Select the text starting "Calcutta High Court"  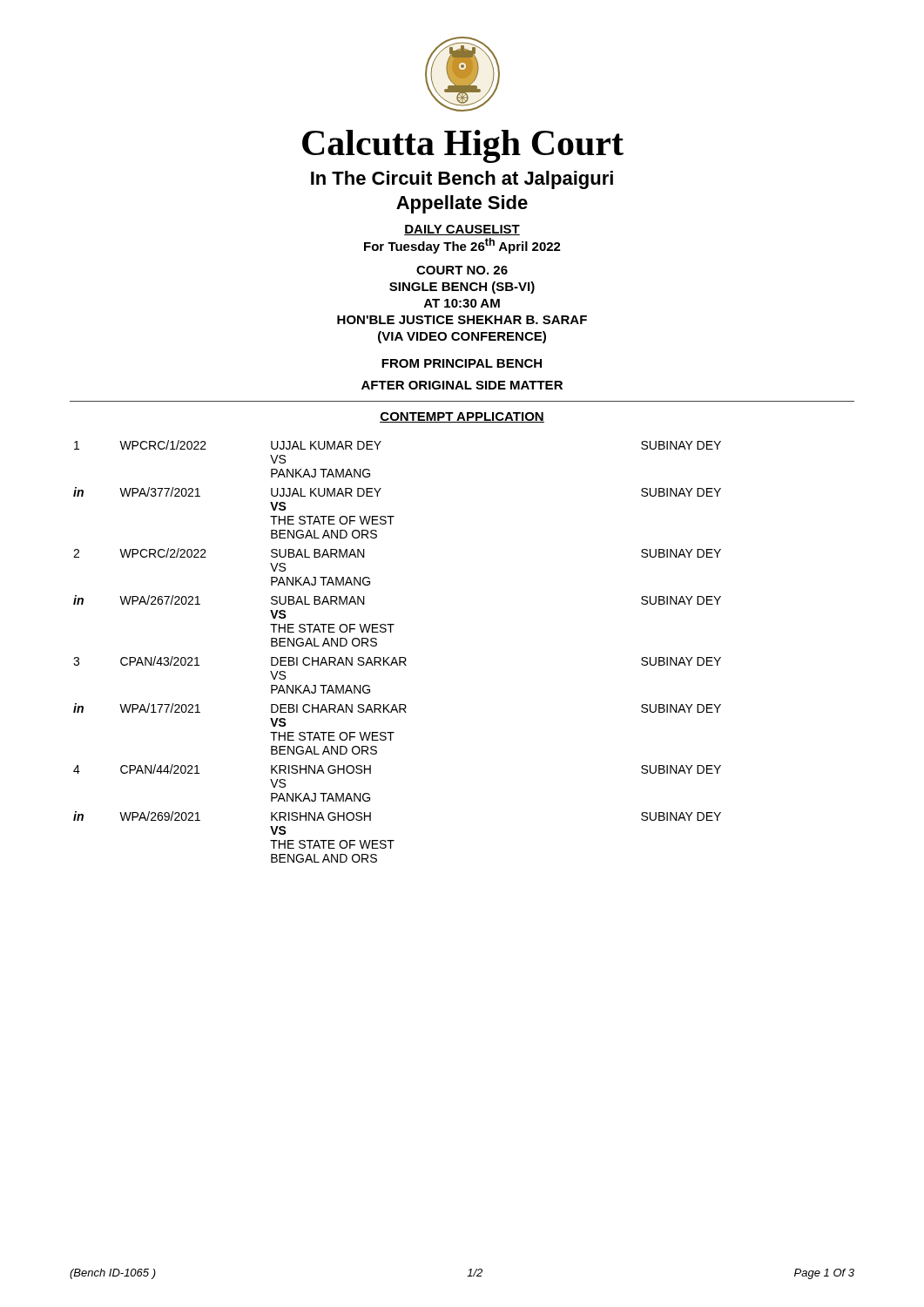click(462, 143)
